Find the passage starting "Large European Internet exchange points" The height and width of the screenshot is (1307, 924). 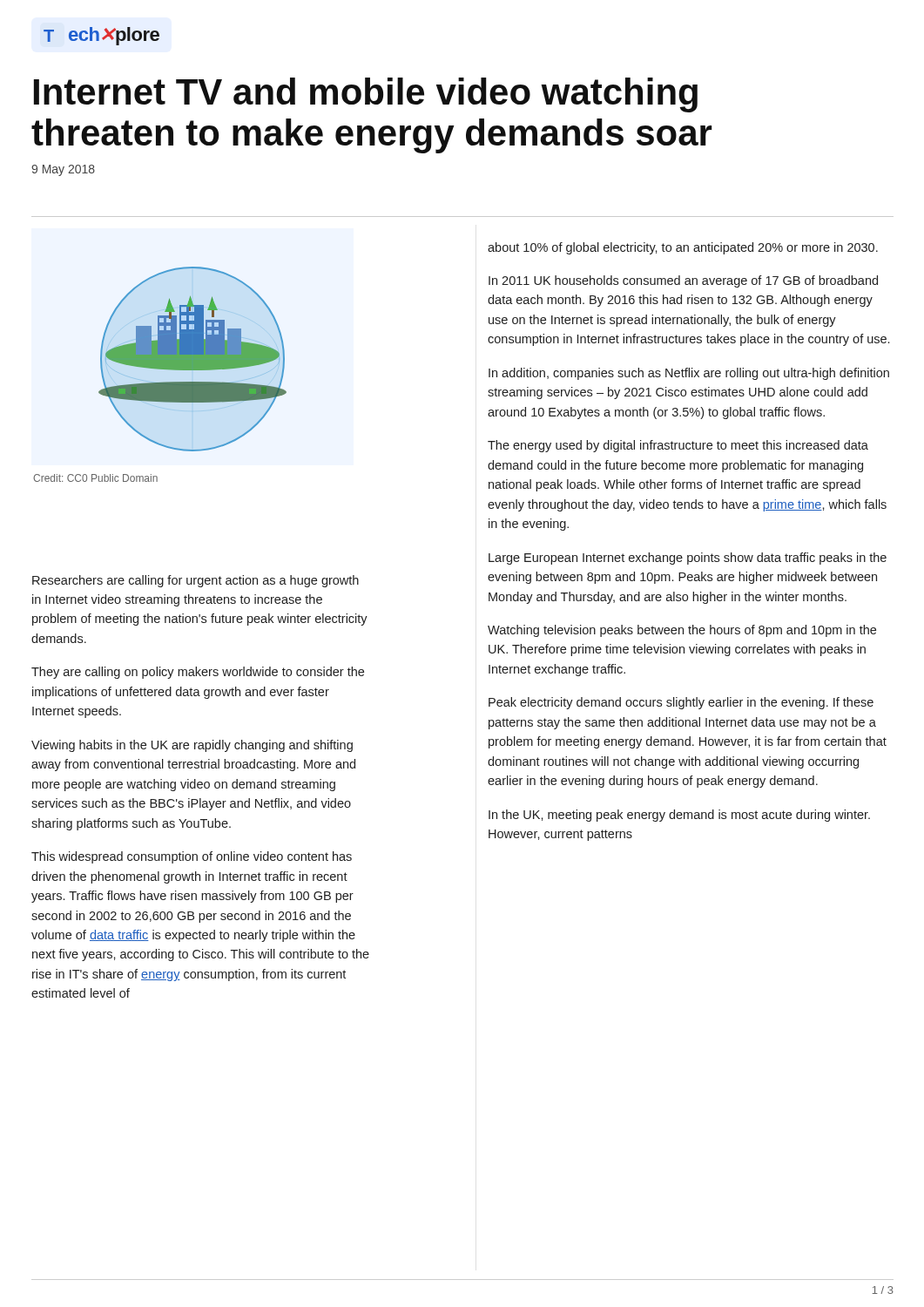(687, 577)
